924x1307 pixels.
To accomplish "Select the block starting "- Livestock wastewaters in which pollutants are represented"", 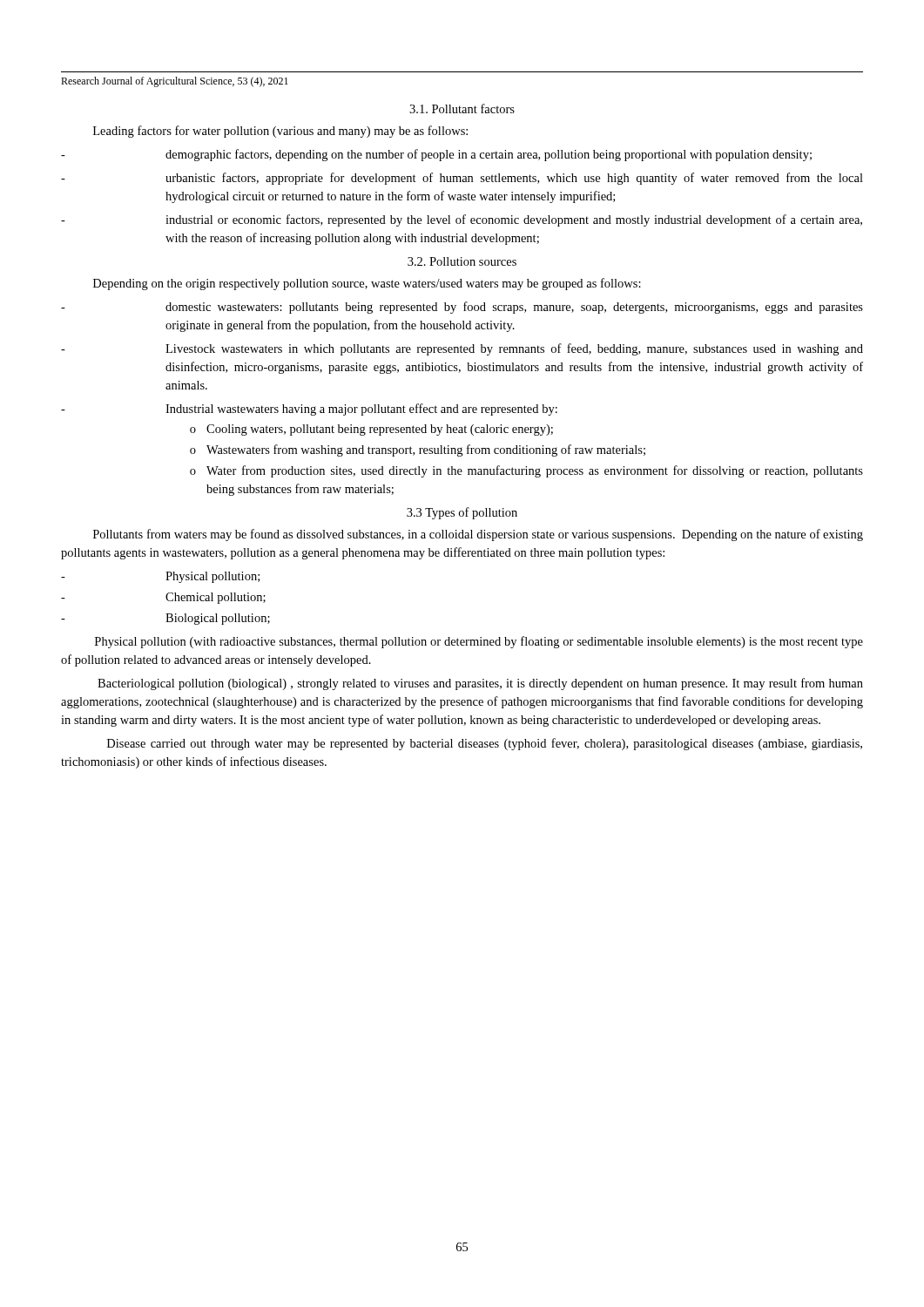I will (462, 367).
